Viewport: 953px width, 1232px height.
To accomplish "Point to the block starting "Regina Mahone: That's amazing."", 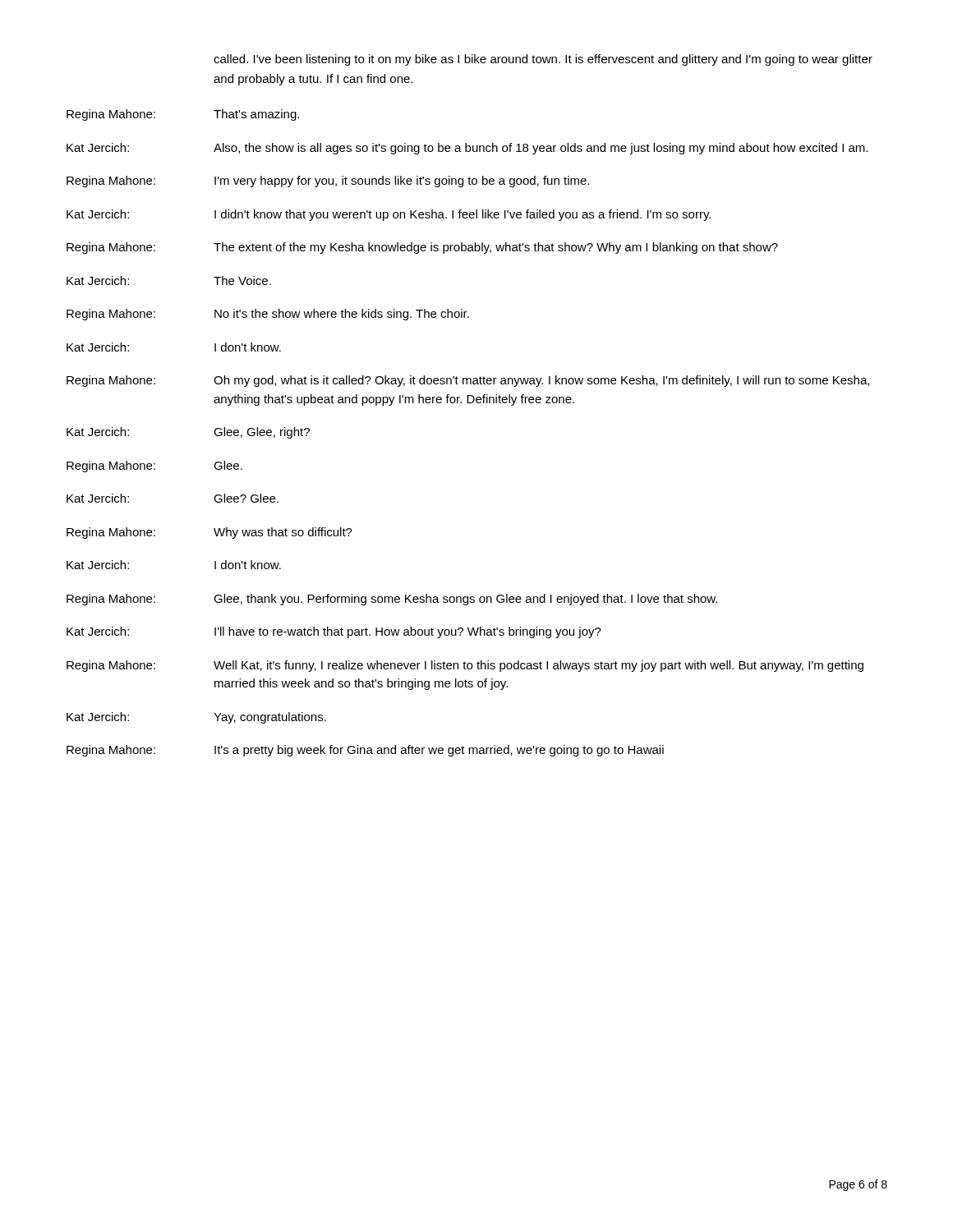I will coord(113,115).
